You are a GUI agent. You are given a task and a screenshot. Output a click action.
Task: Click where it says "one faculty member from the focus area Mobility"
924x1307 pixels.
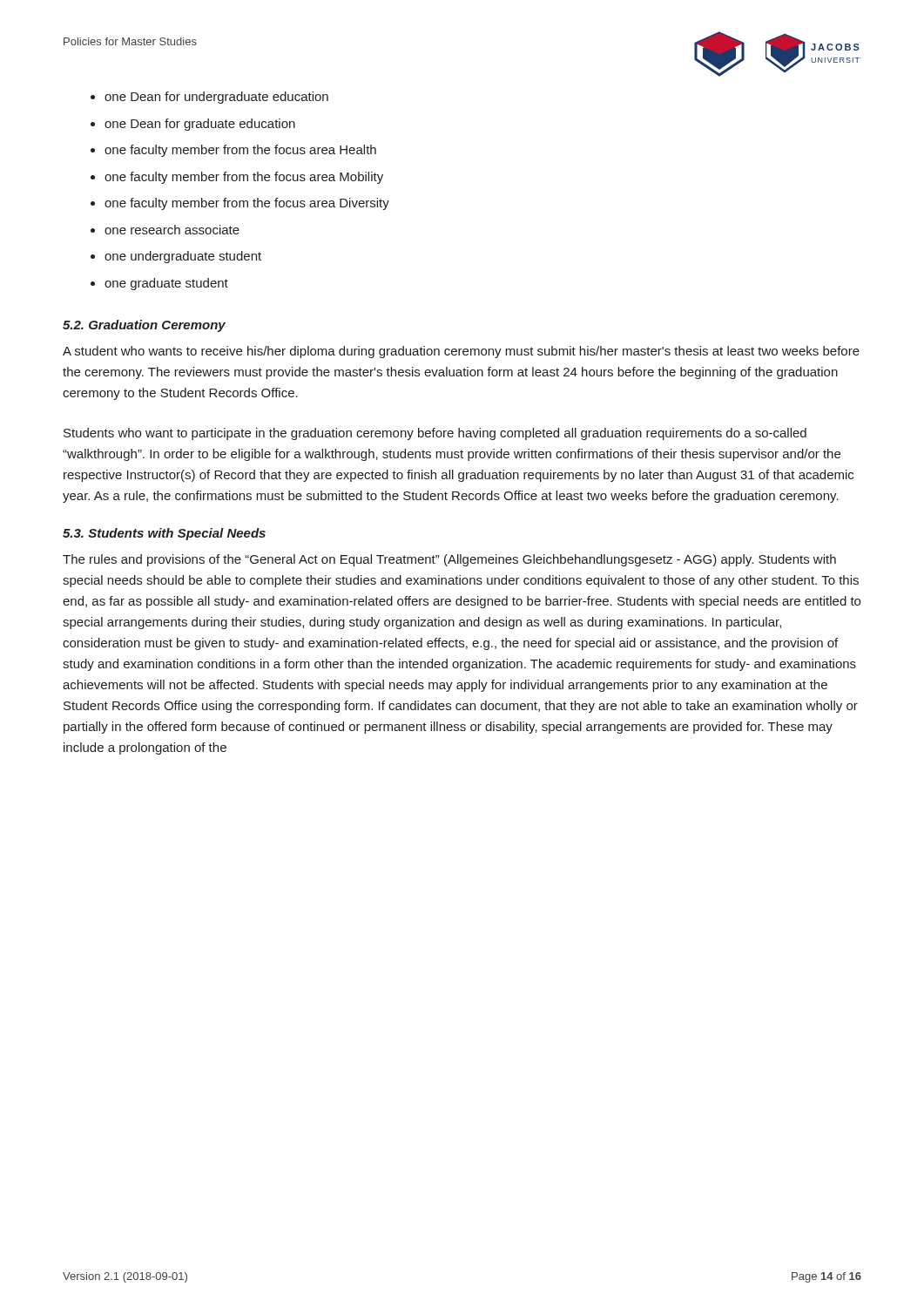(x=244, y=176)
